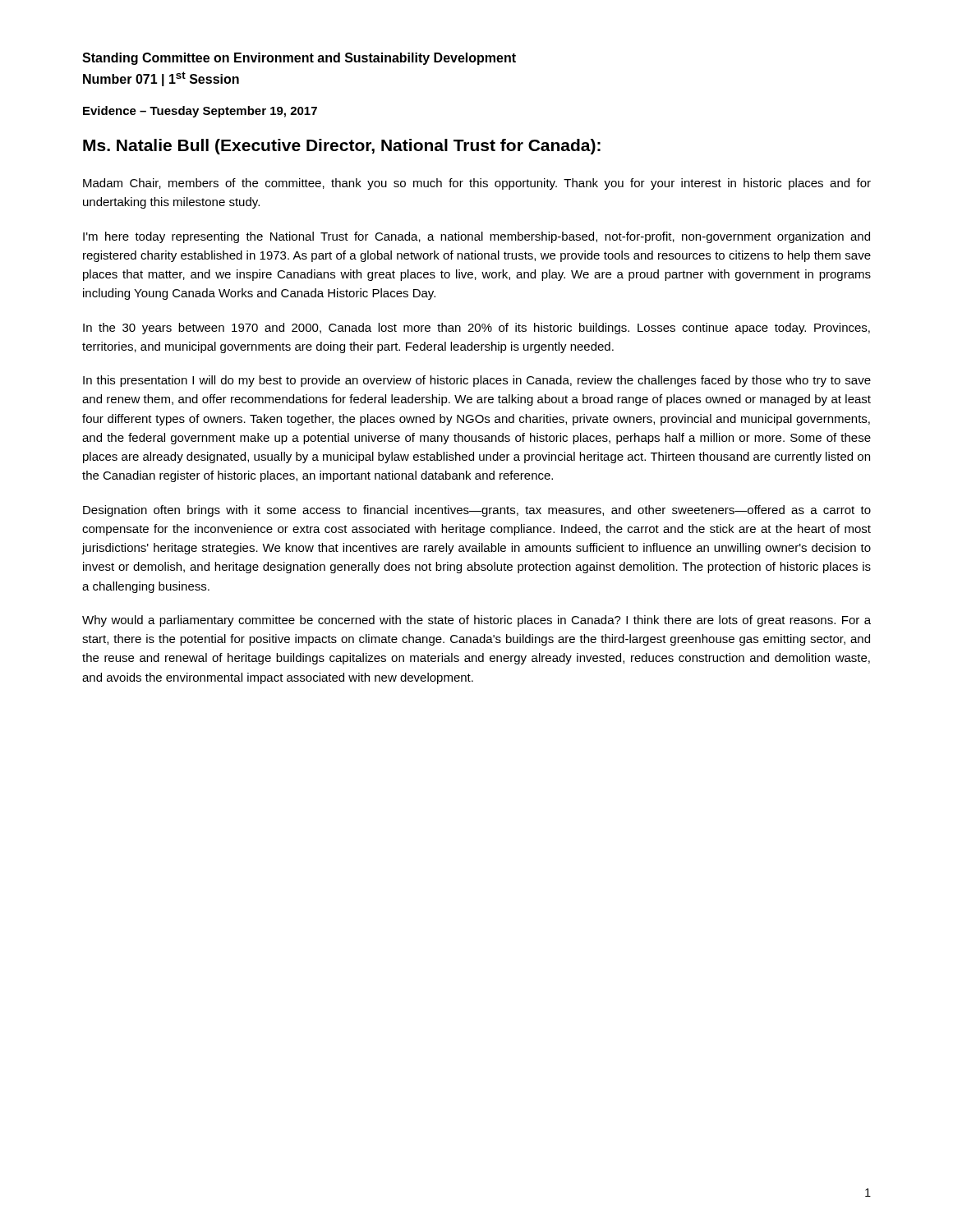
Task: Locate the text block that reads "Designation often brings with it"
Action: pyautogui.click(x=476, y=548)
